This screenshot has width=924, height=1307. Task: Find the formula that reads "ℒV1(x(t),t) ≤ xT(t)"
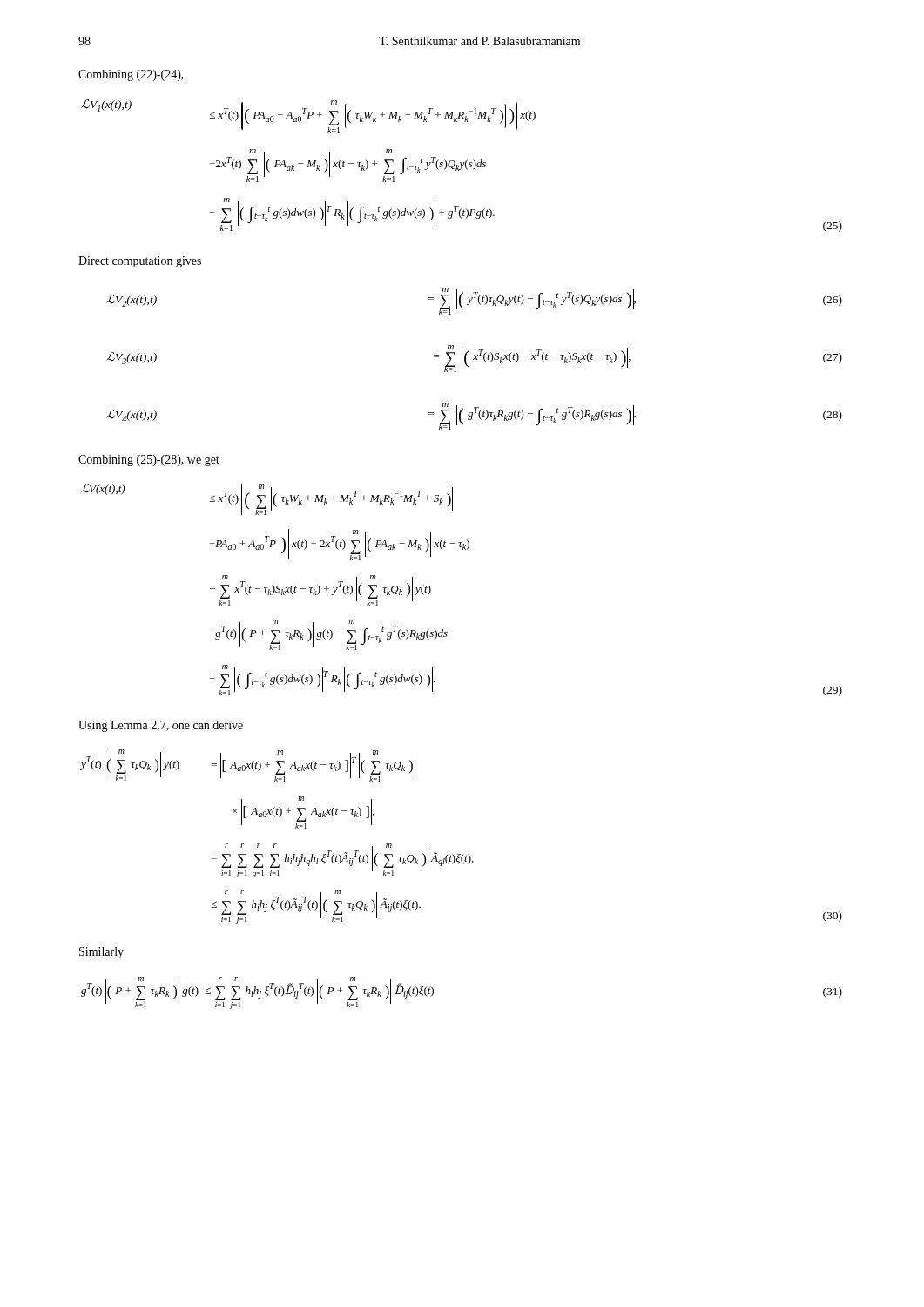tap(462, 165)
